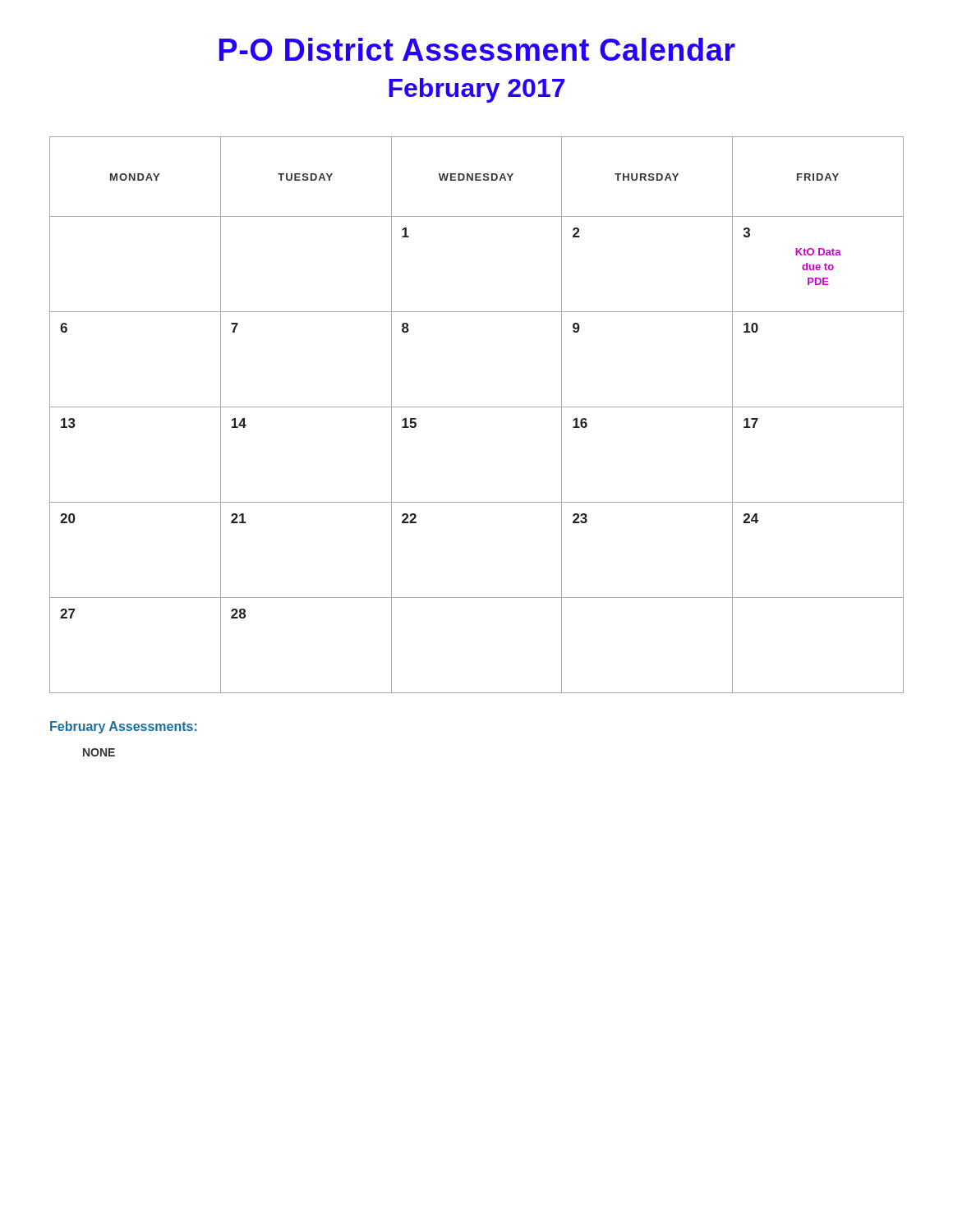
Task: Locate the table with the text "3 KtO Data due to"
Action: [476, 415]
